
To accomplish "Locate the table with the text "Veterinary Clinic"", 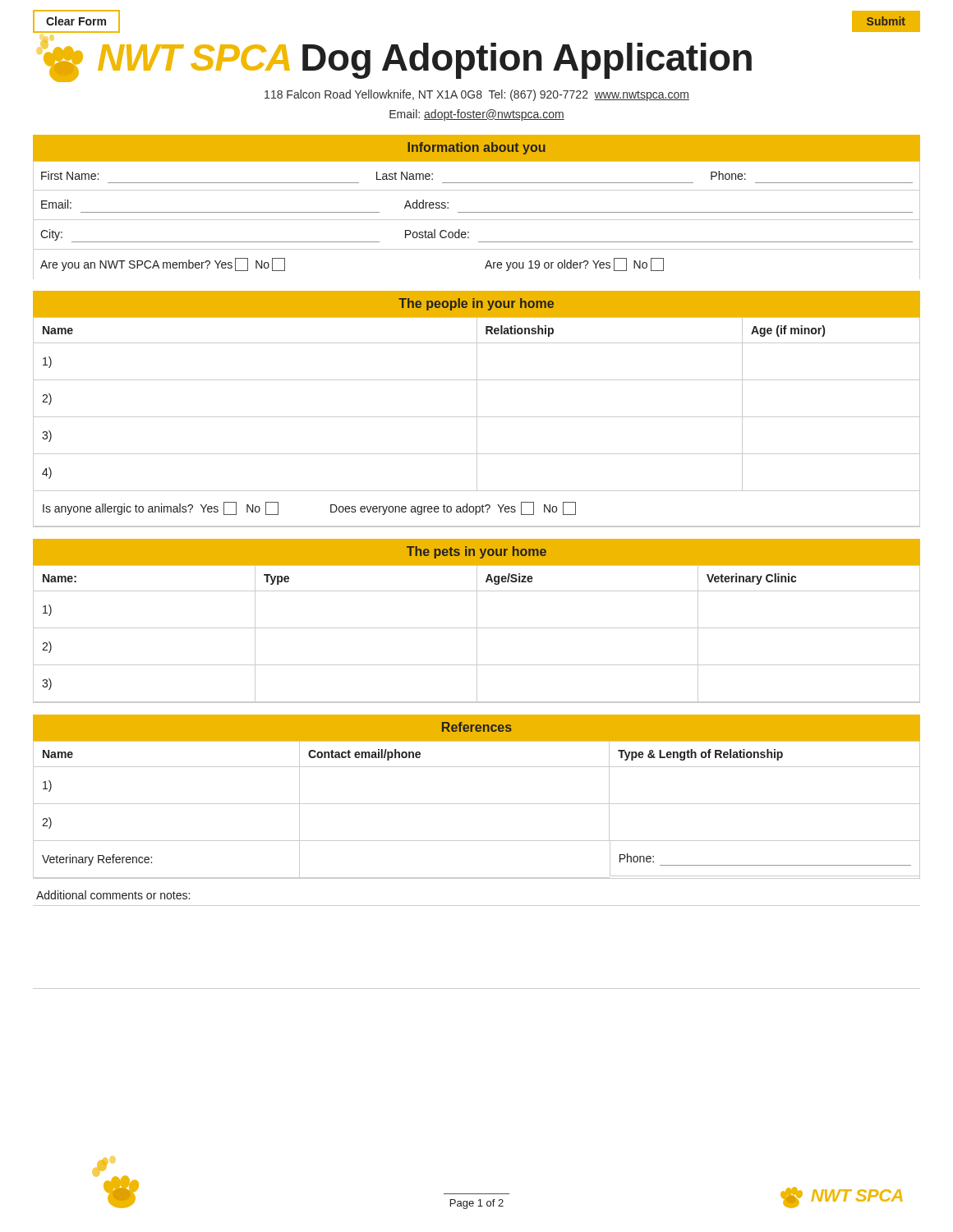I will tap(476, 634).
